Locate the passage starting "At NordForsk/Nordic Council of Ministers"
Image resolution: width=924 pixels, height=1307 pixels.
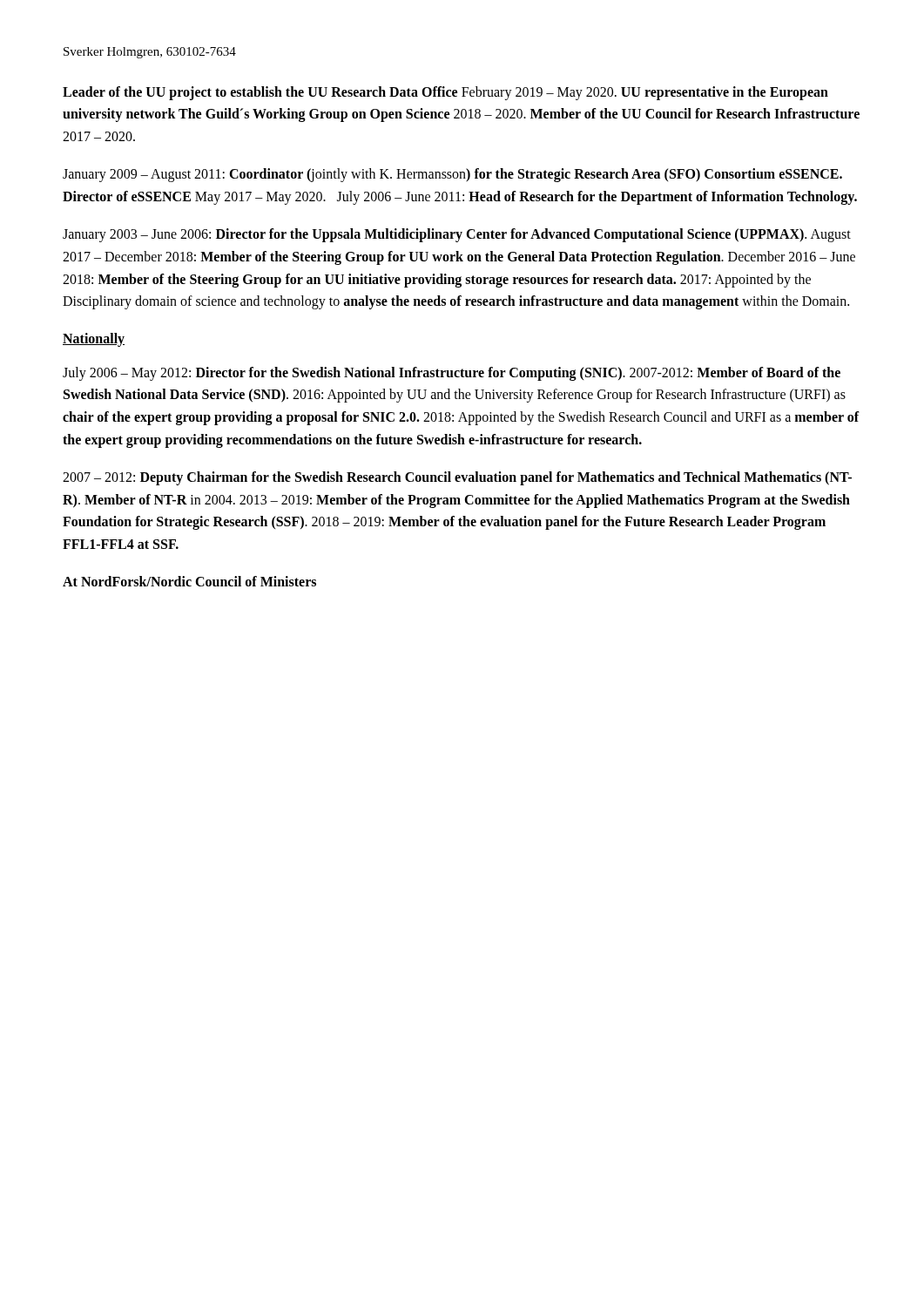pyautogui.click(x=190, y=581)
